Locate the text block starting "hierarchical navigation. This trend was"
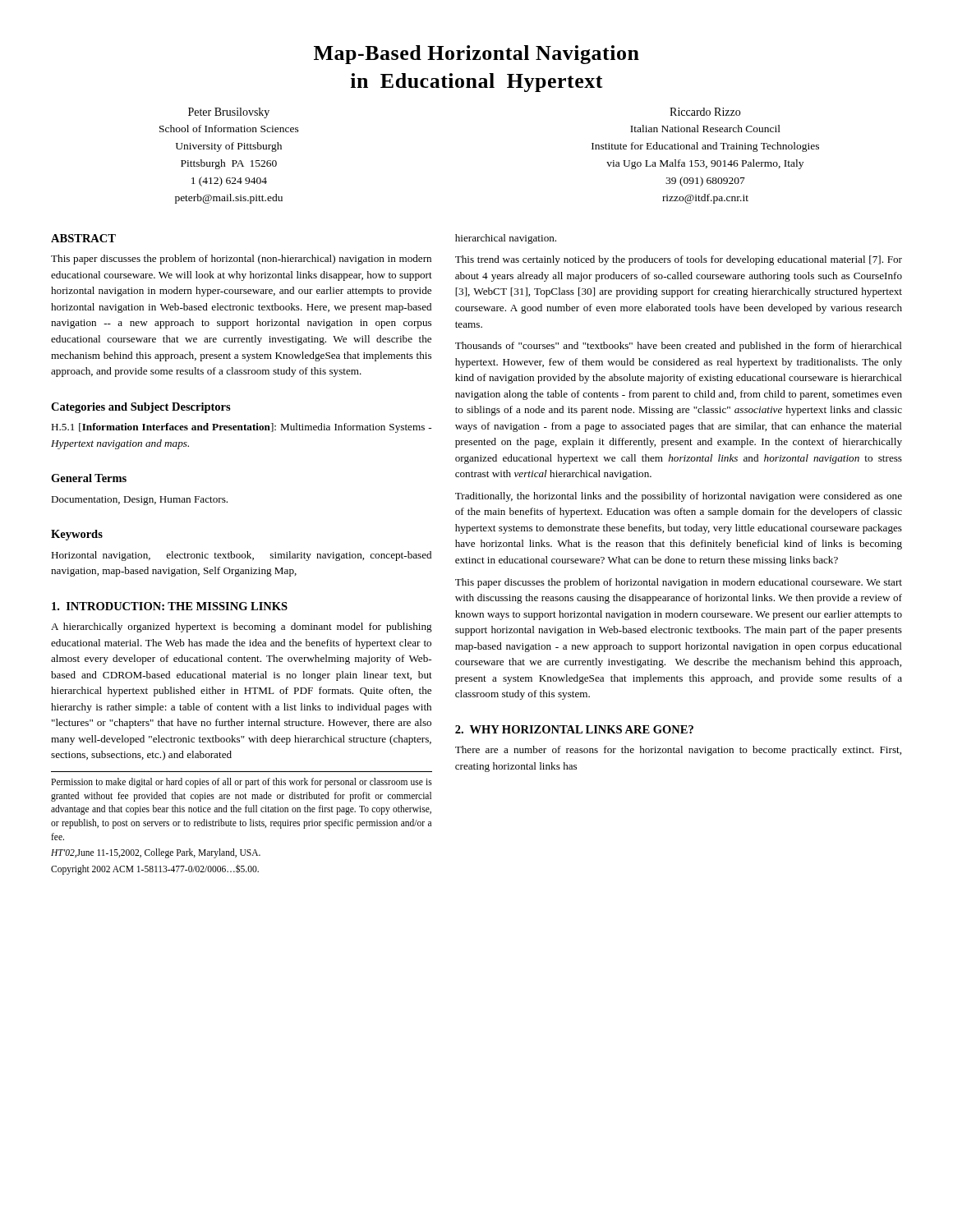 coord(678,466)
